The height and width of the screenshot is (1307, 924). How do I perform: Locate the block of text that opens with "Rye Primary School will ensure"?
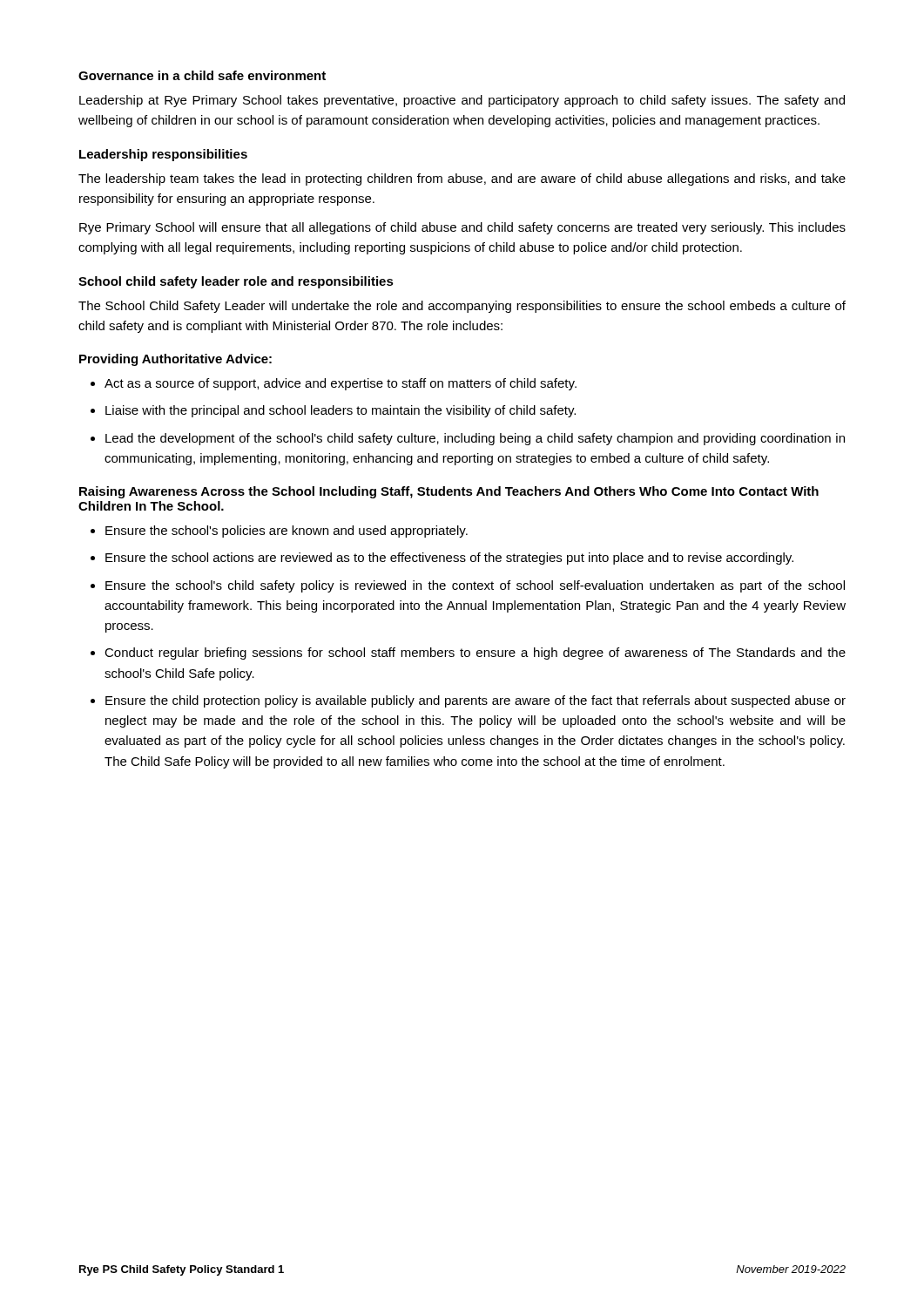tap(462, 237)
